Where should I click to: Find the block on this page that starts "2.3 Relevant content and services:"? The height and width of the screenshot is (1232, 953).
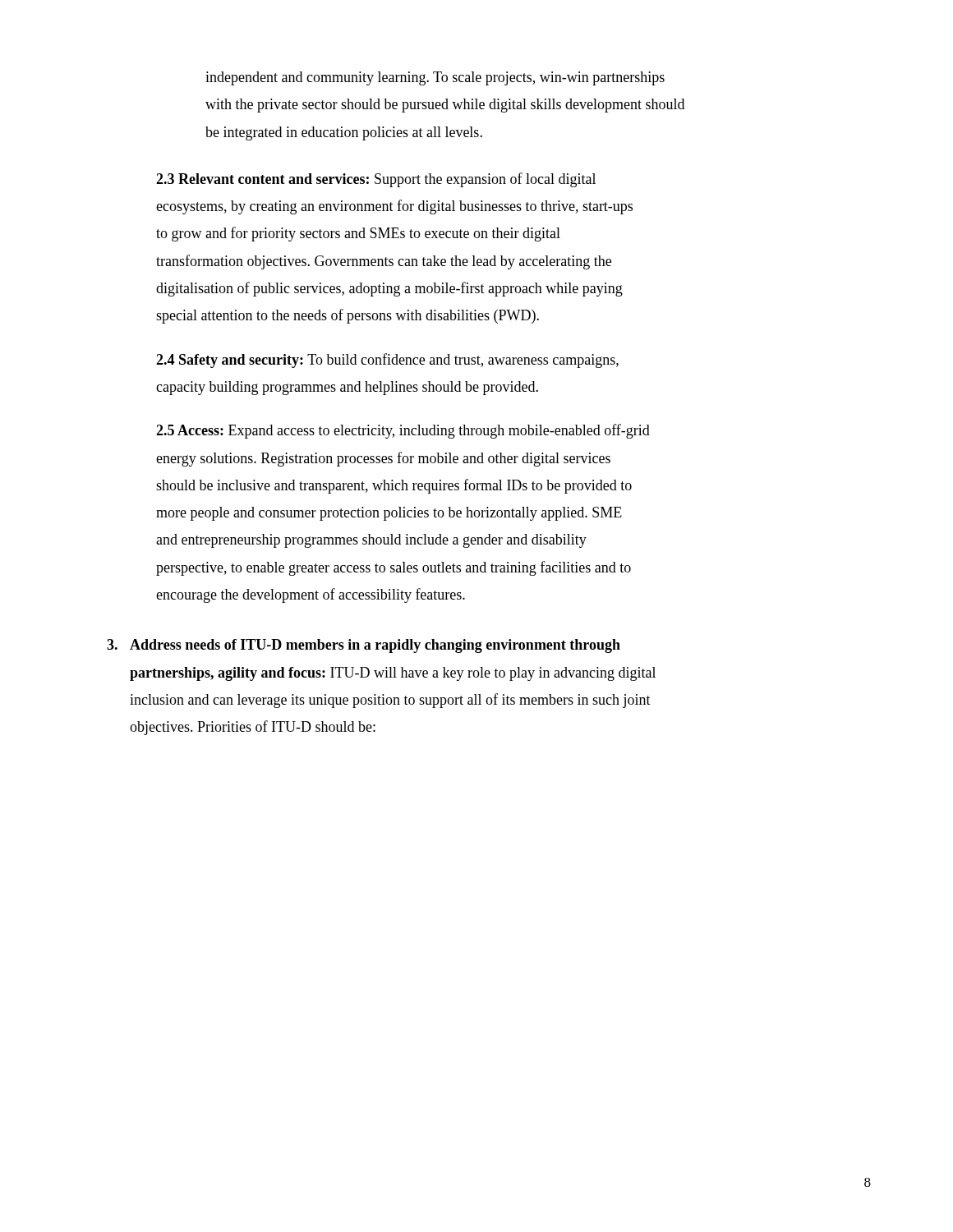tap(472, 248)
